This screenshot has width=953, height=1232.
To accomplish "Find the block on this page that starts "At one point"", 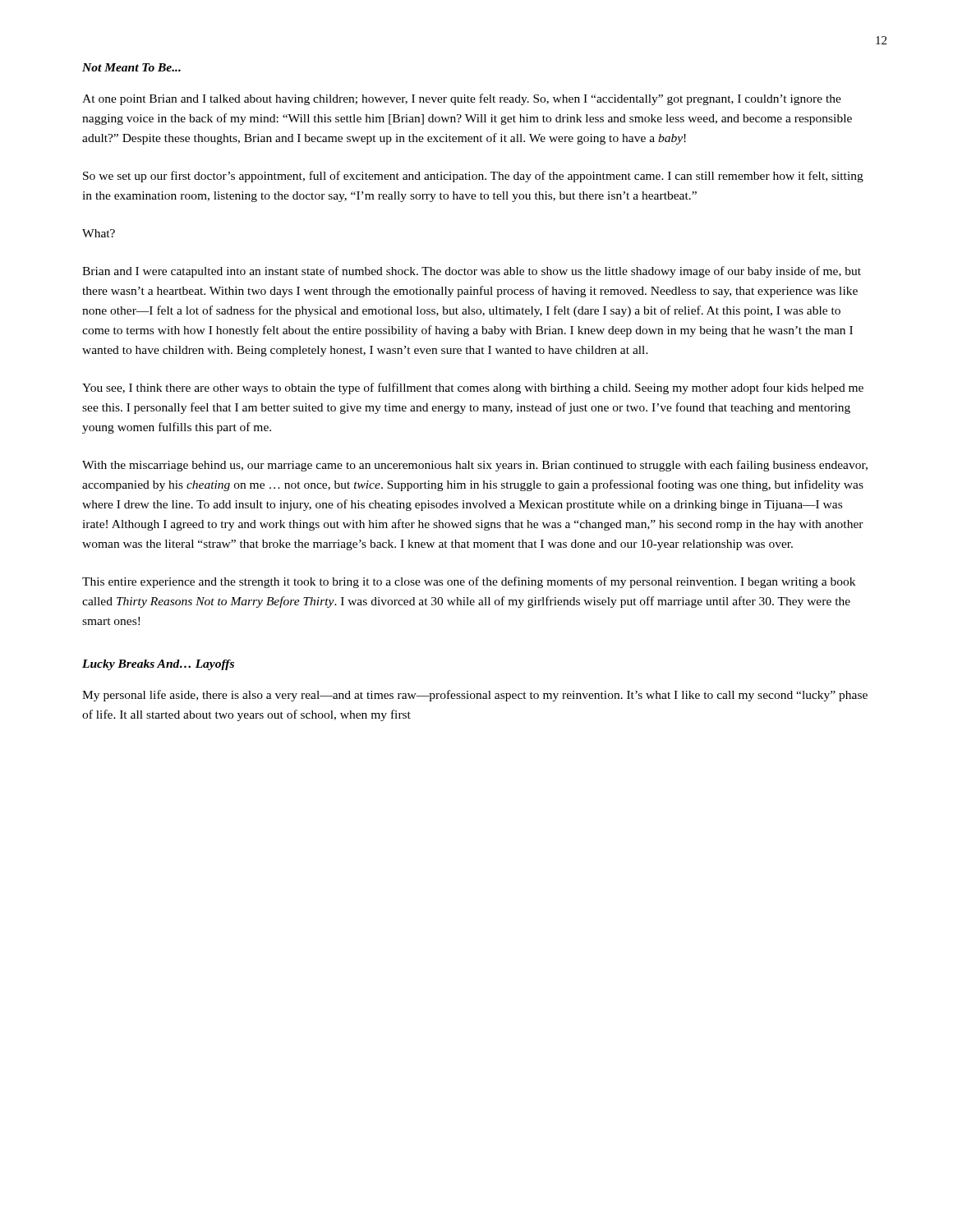I will pyautogui.click(x=467, y=118).
